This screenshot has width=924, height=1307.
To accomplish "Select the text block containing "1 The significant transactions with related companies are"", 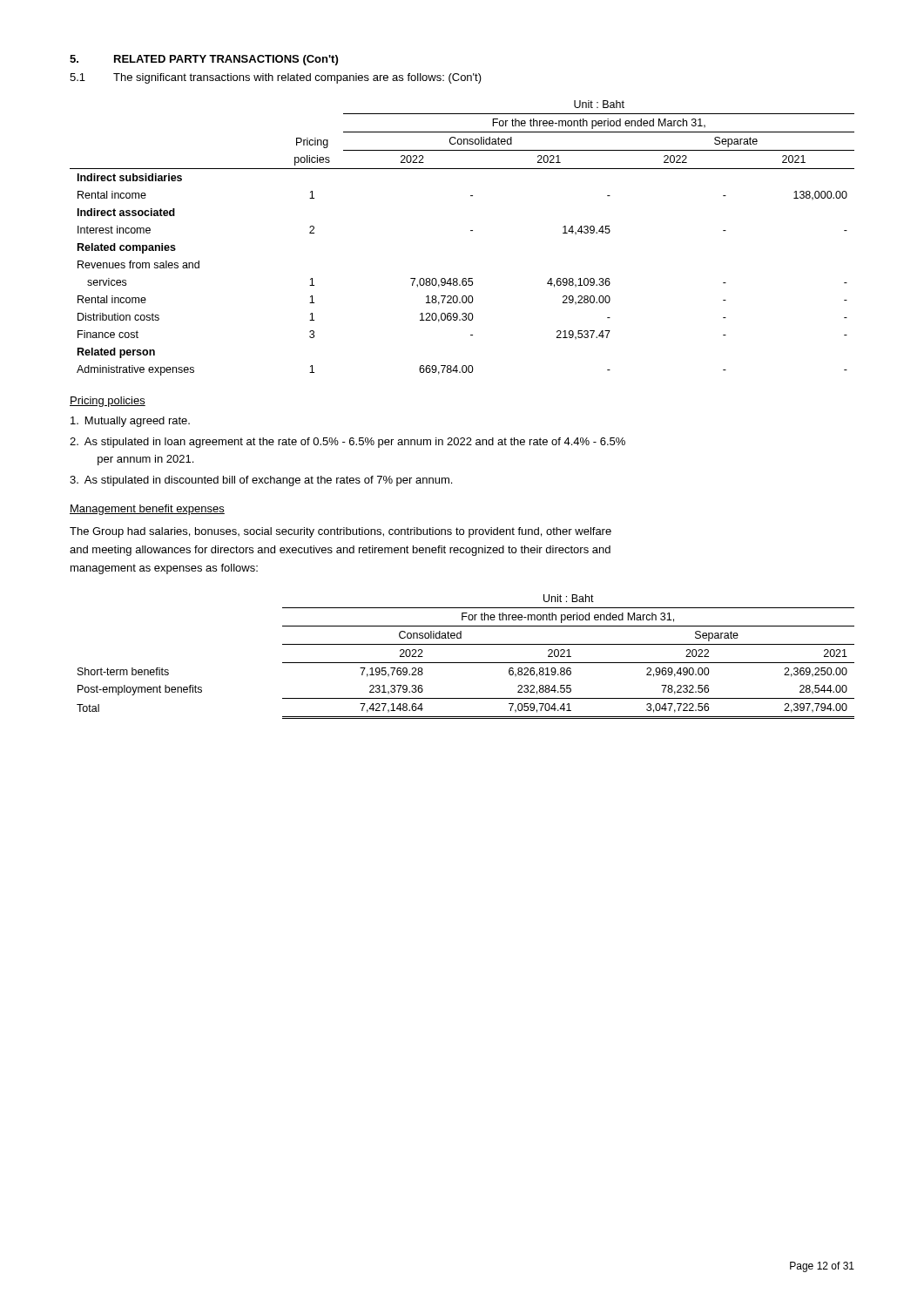I will 276,77.
